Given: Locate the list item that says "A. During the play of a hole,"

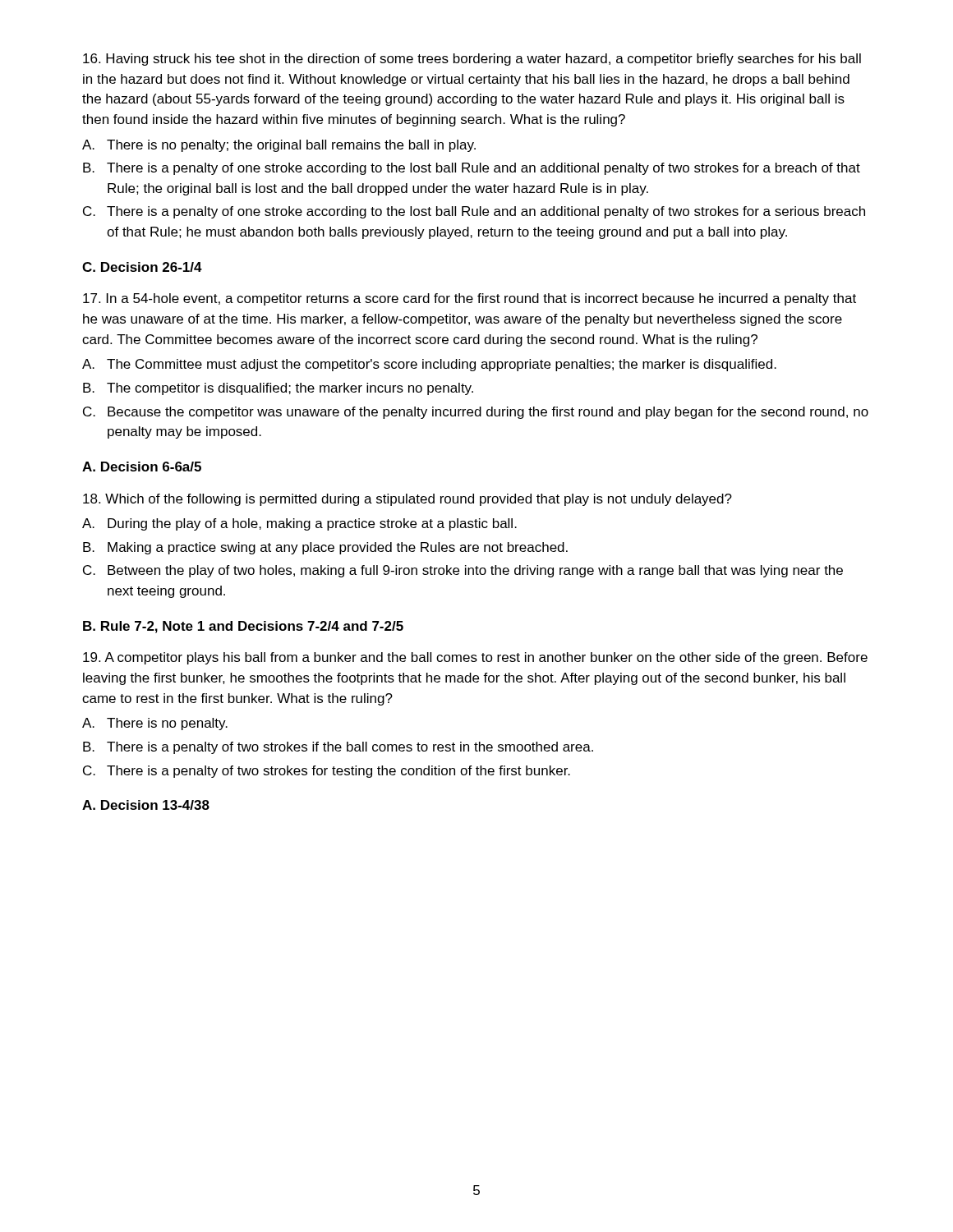Looking at the screenshot, I should pos(476,524).
